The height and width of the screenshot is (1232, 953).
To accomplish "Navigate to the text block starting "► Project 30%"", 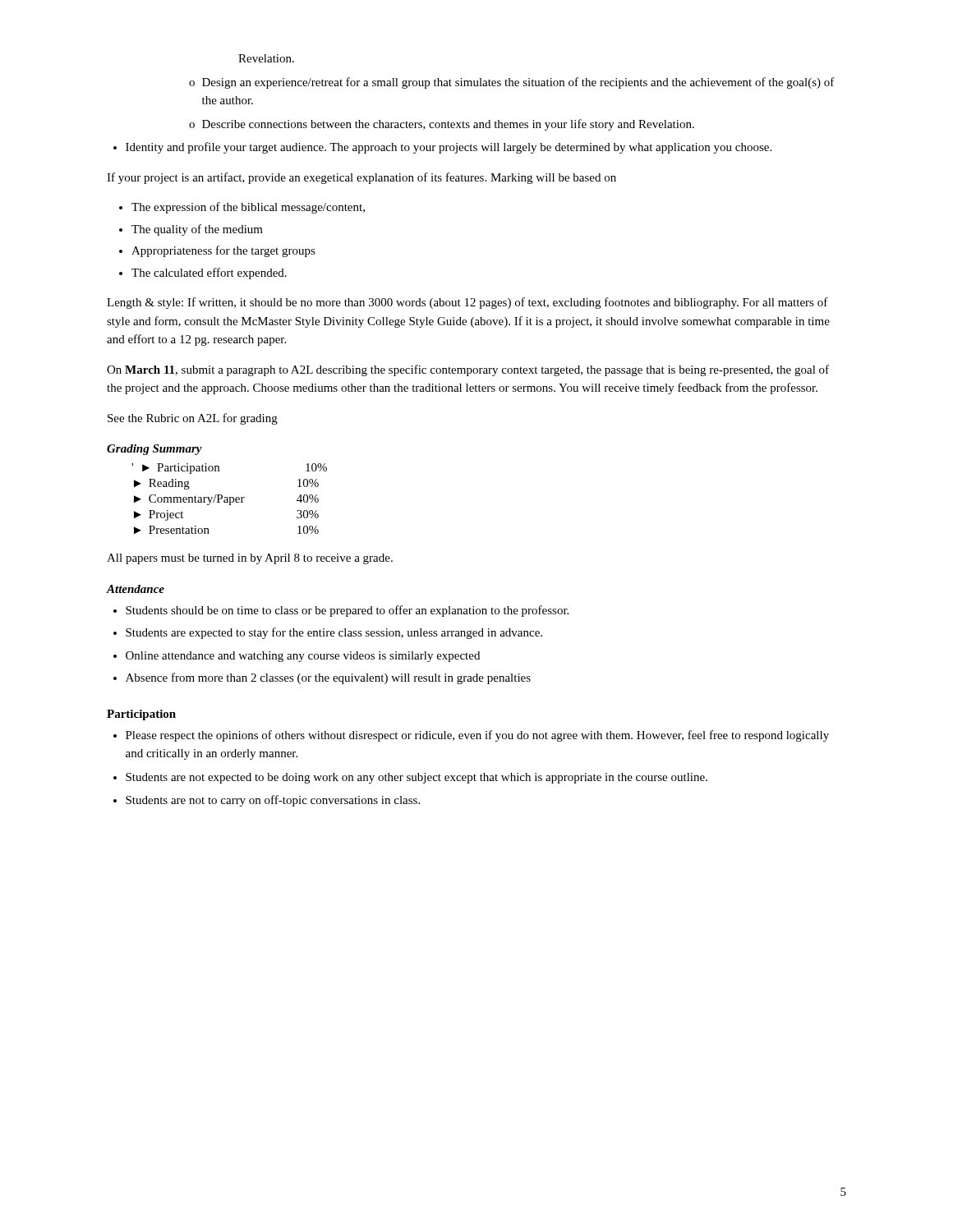I will [157, 515].
